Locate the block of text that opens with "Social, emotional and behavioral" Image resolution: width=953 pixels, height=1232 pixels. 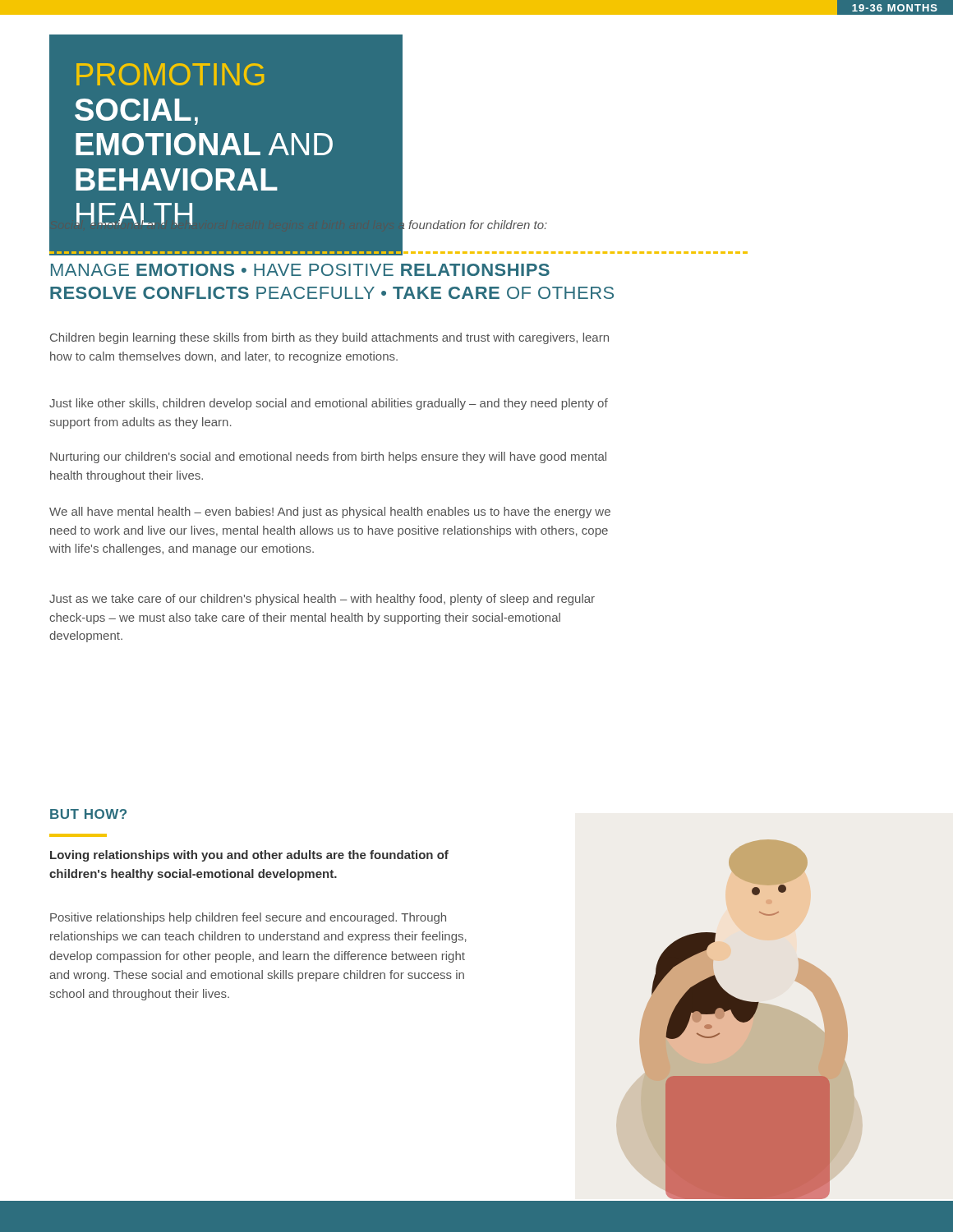[128, 218]
